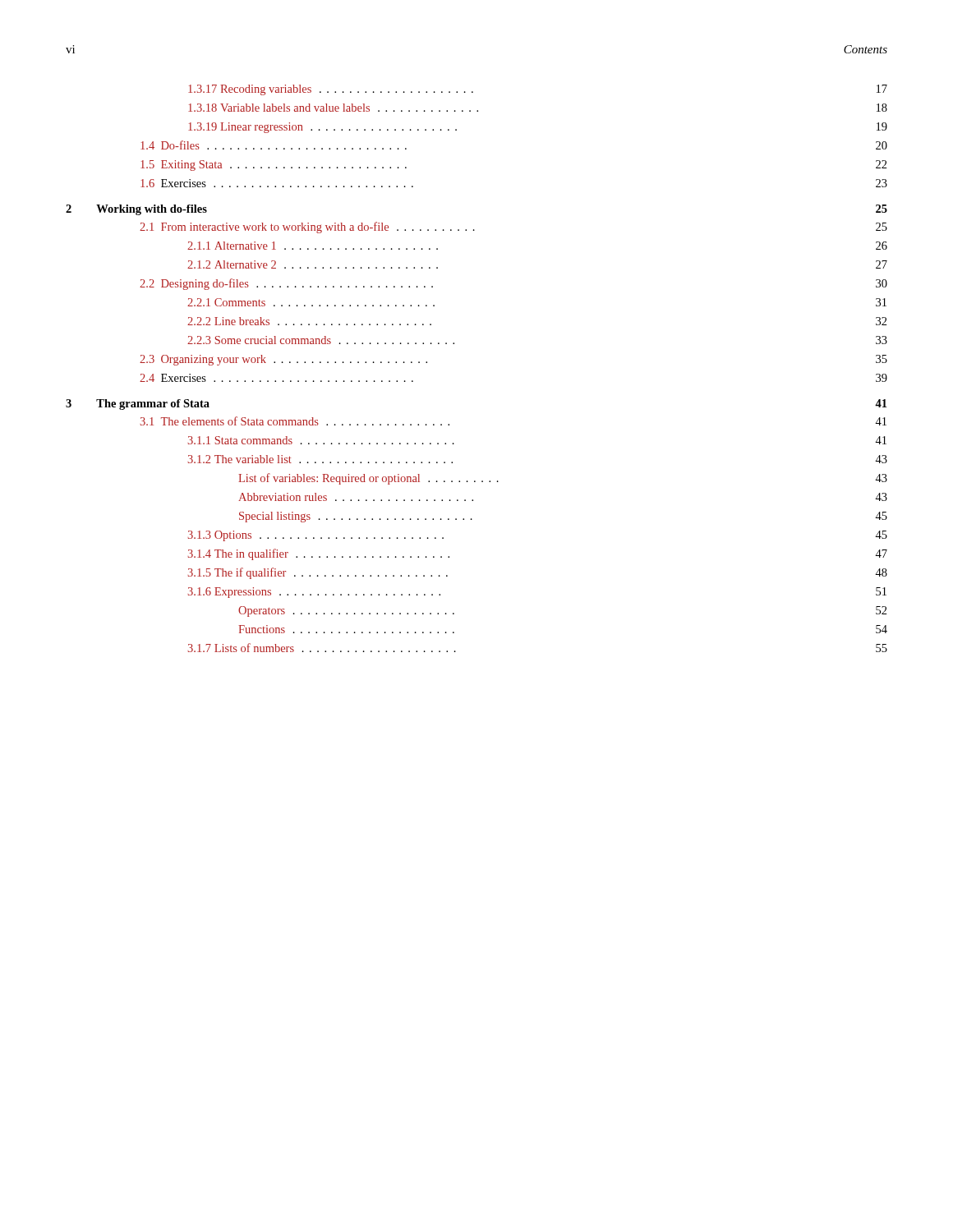Select the block starting "3.1.7 Lists of numbers . . . ."

[243, 647]
